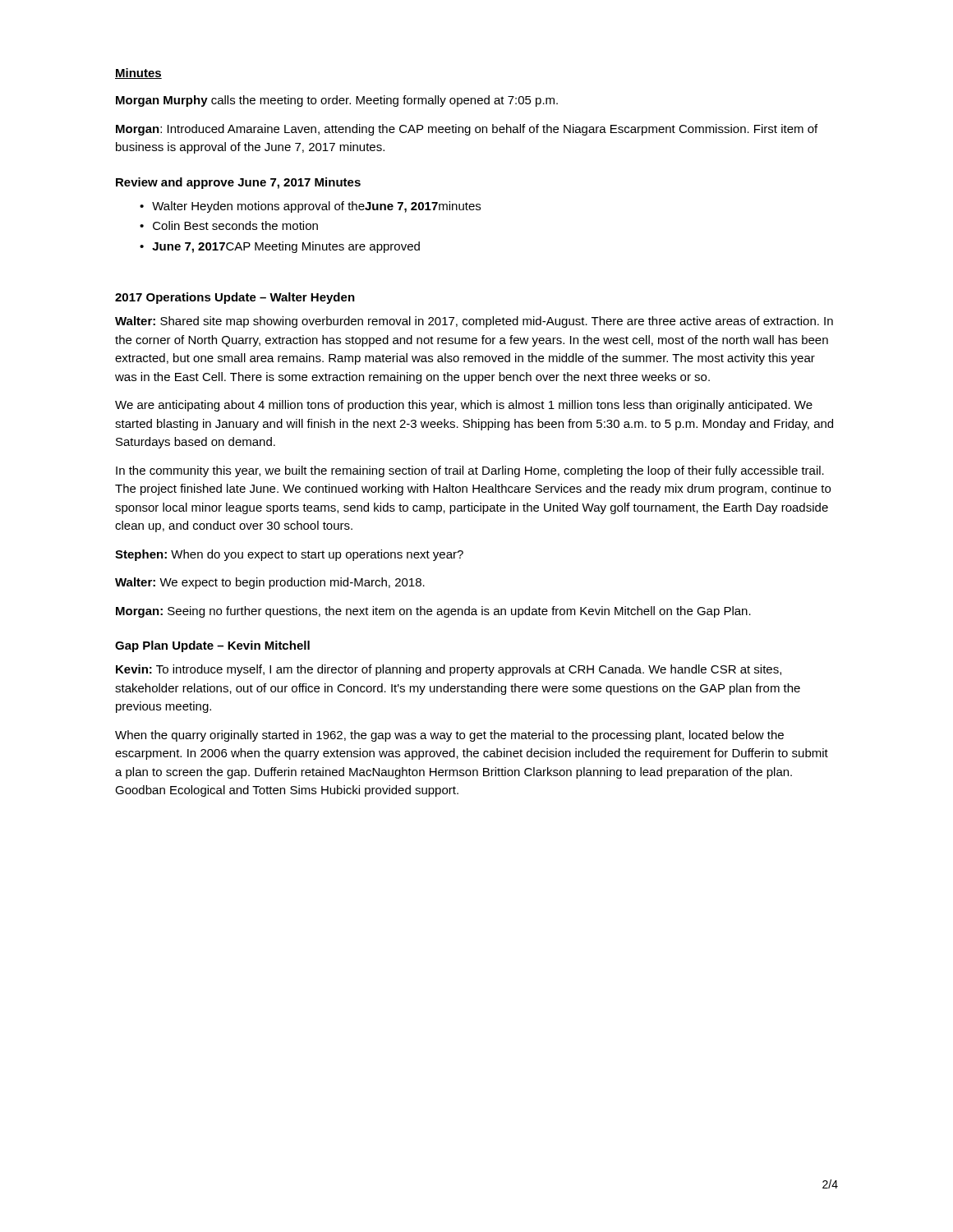Click on the text starting "In the community this"
The width and height of the screenshot is (953, 1232).
coord(473,498)
